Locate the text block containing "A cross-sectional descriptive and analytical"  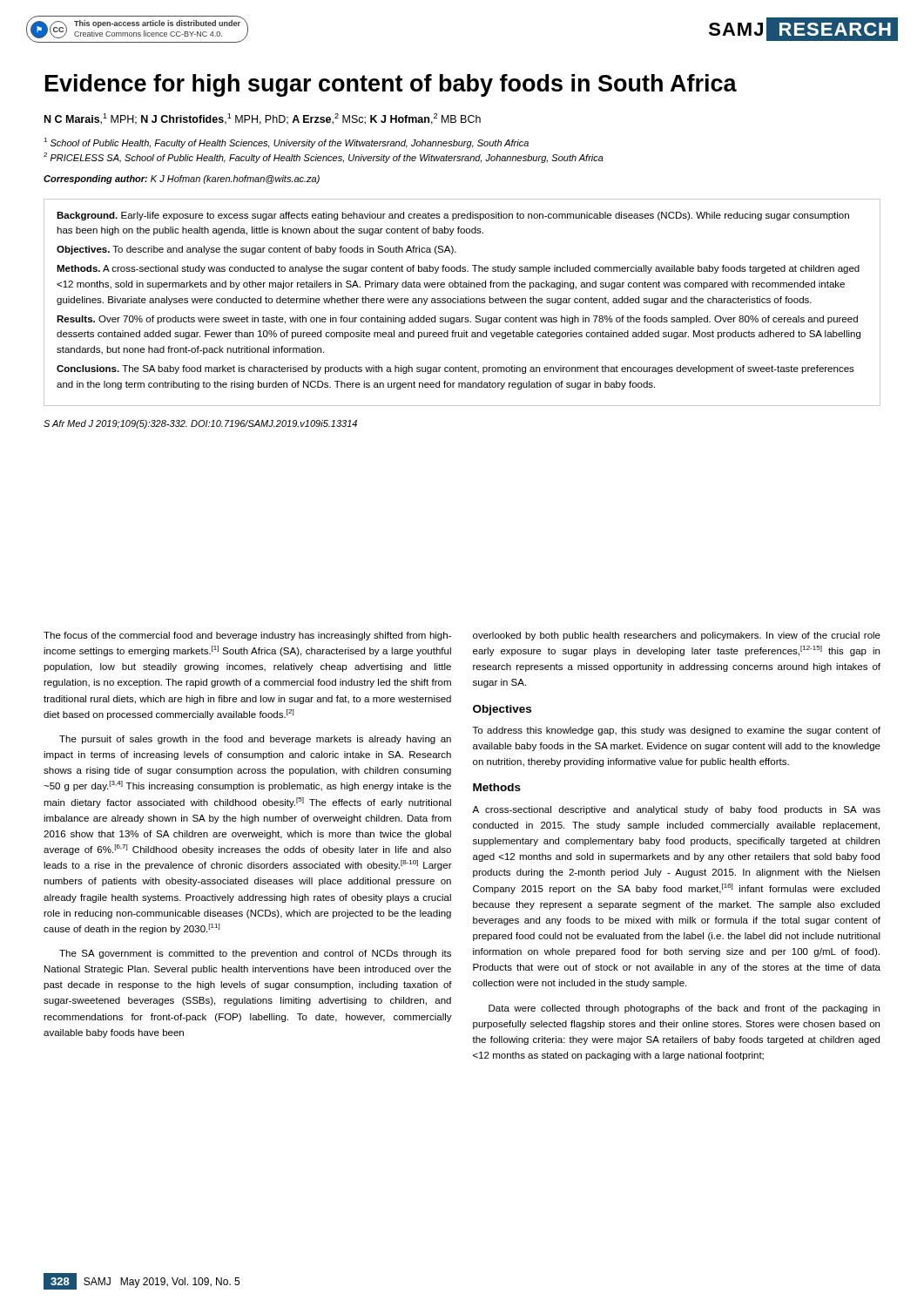(x=676, y=896)
